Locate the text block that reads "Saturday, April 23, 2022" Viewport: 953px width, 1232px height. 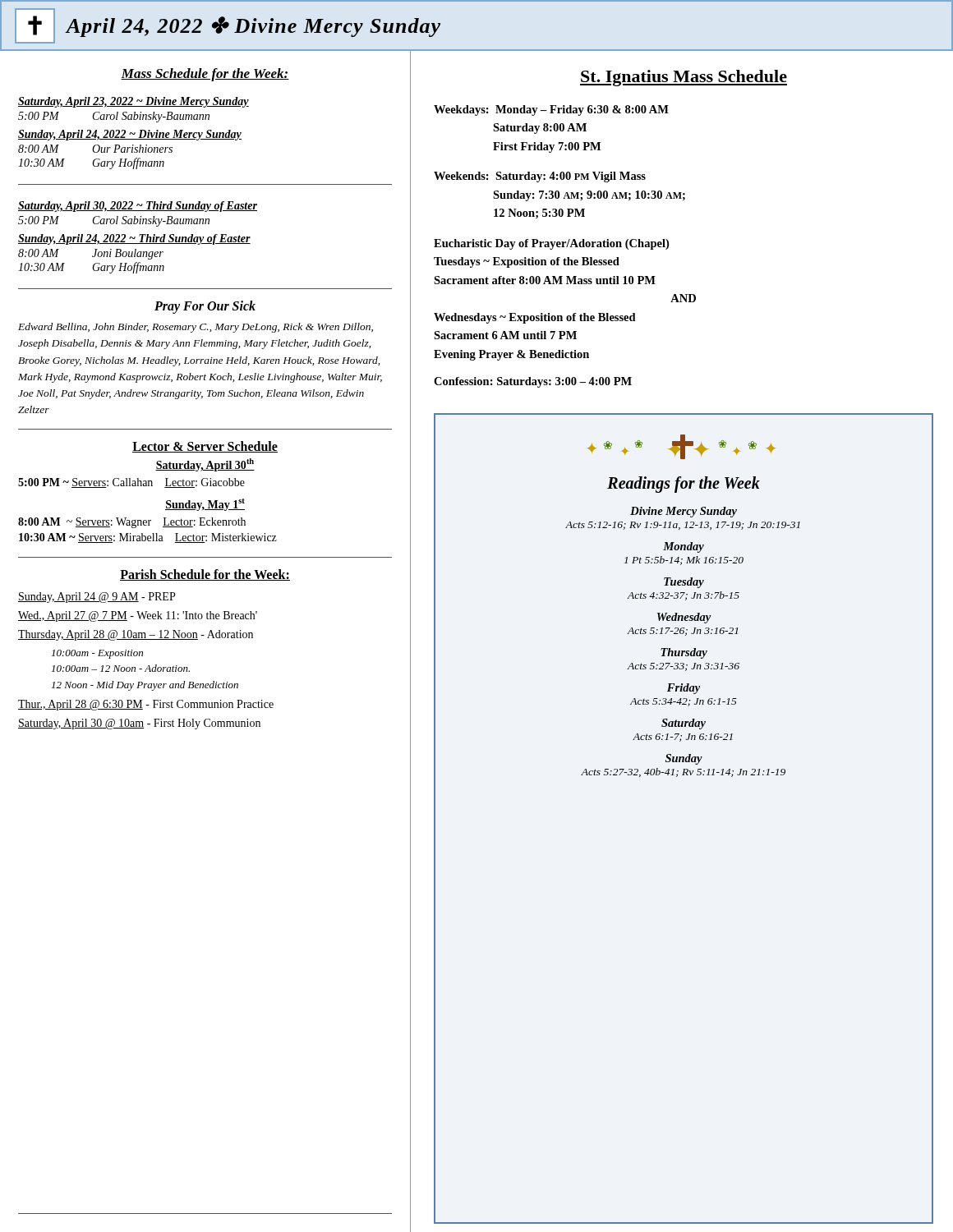coord(205,133)
